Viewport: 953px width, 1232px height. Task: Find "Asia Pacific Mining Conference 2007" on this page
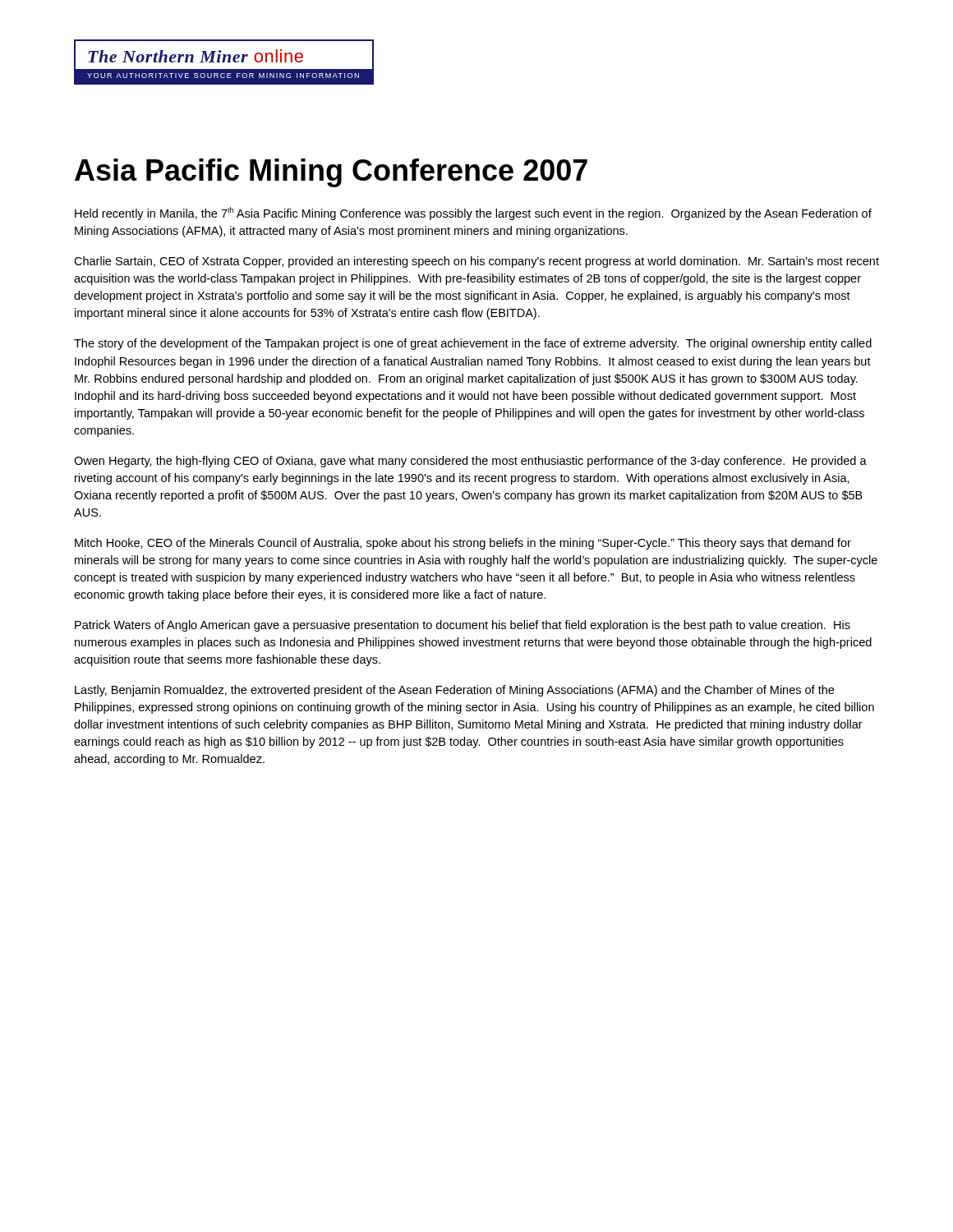(x=331, y=170)
